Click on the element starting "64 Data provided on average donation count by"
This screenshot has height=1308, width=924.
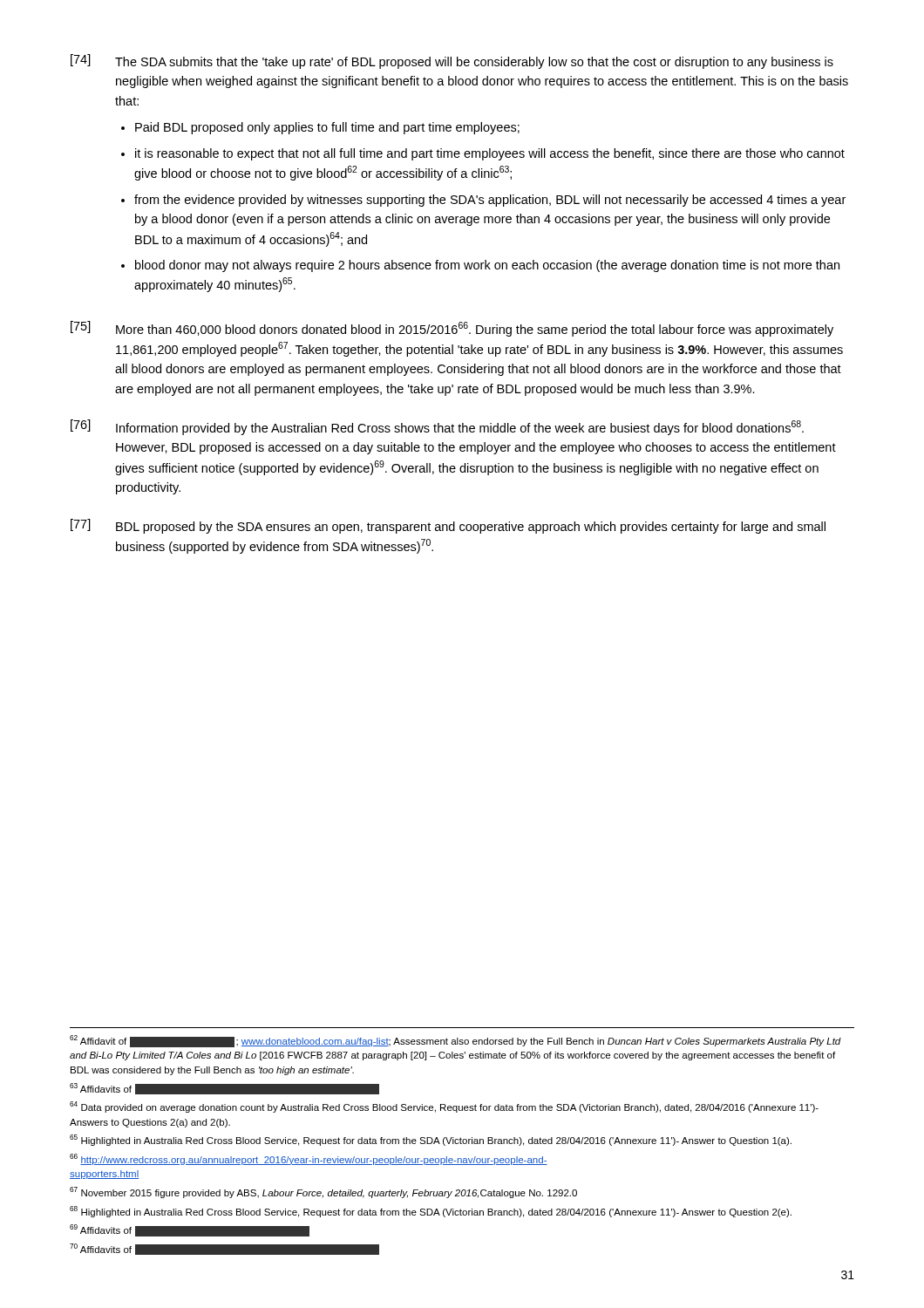[444, 1114]
